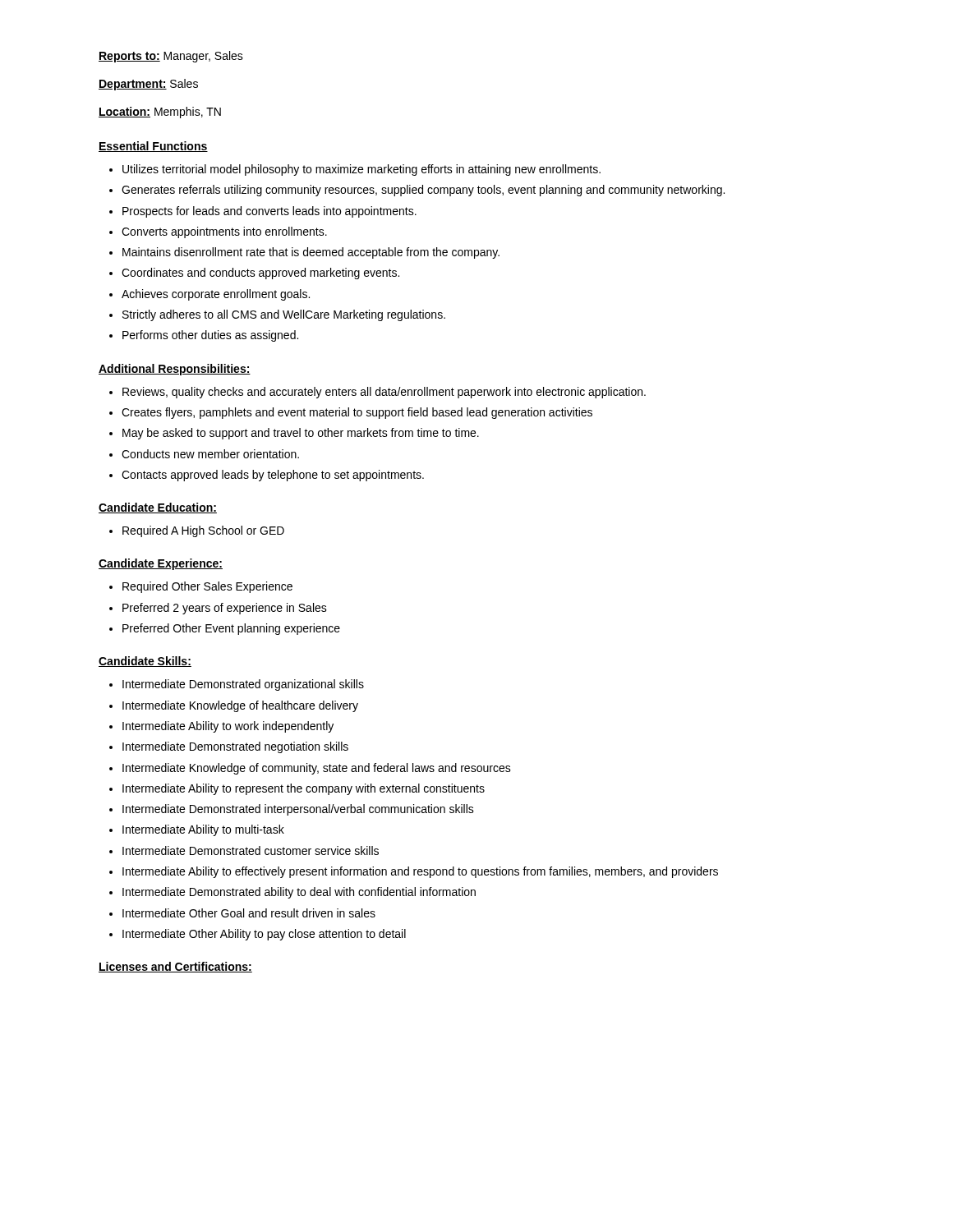The width and height of the screenshot is (953, 1232).
Task: Select the list item that says "Intermediate Knowledge of community,"
Action: [x=316, y=768]
